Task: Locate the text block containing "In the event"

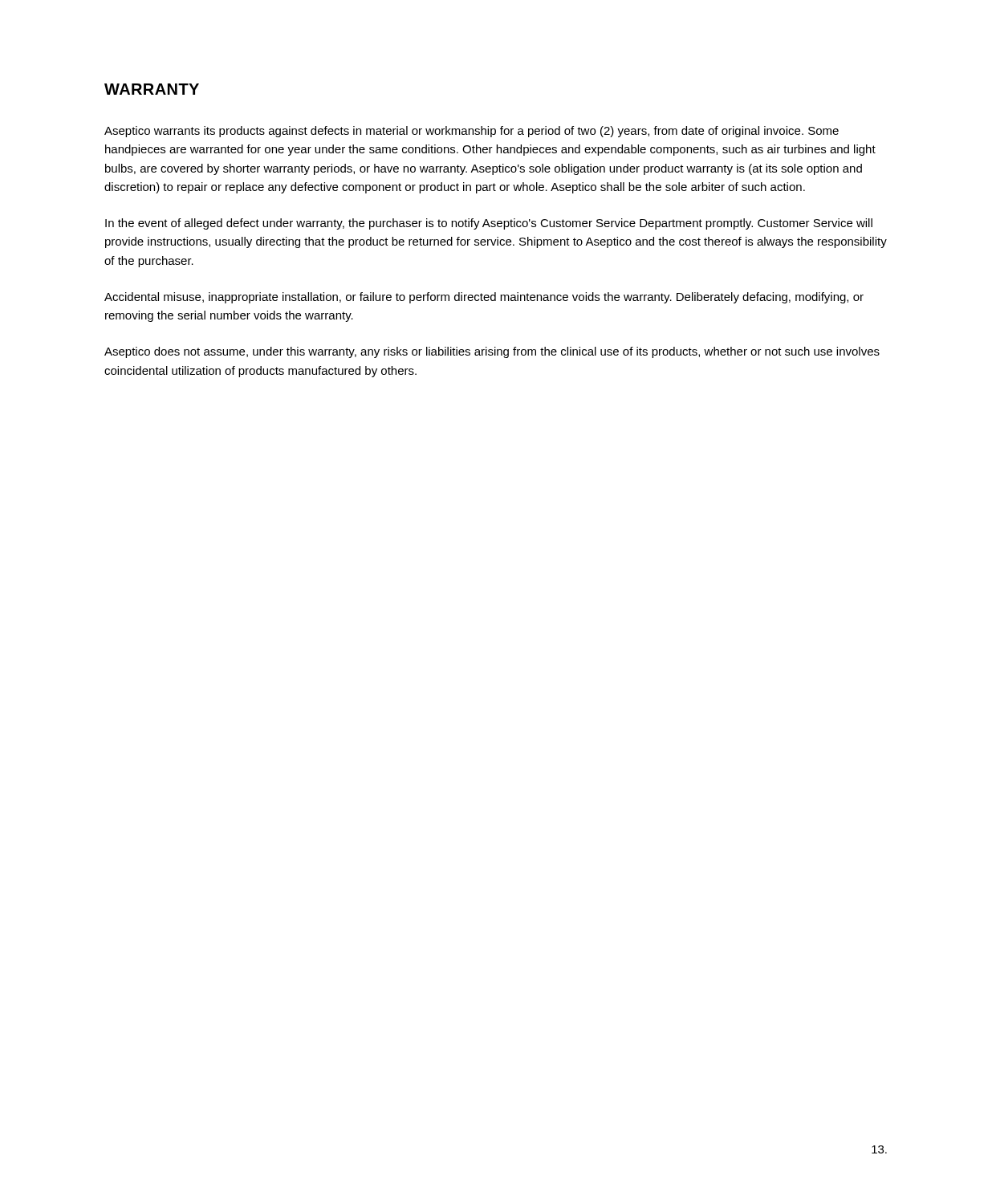Action: (x=496, y=241)
